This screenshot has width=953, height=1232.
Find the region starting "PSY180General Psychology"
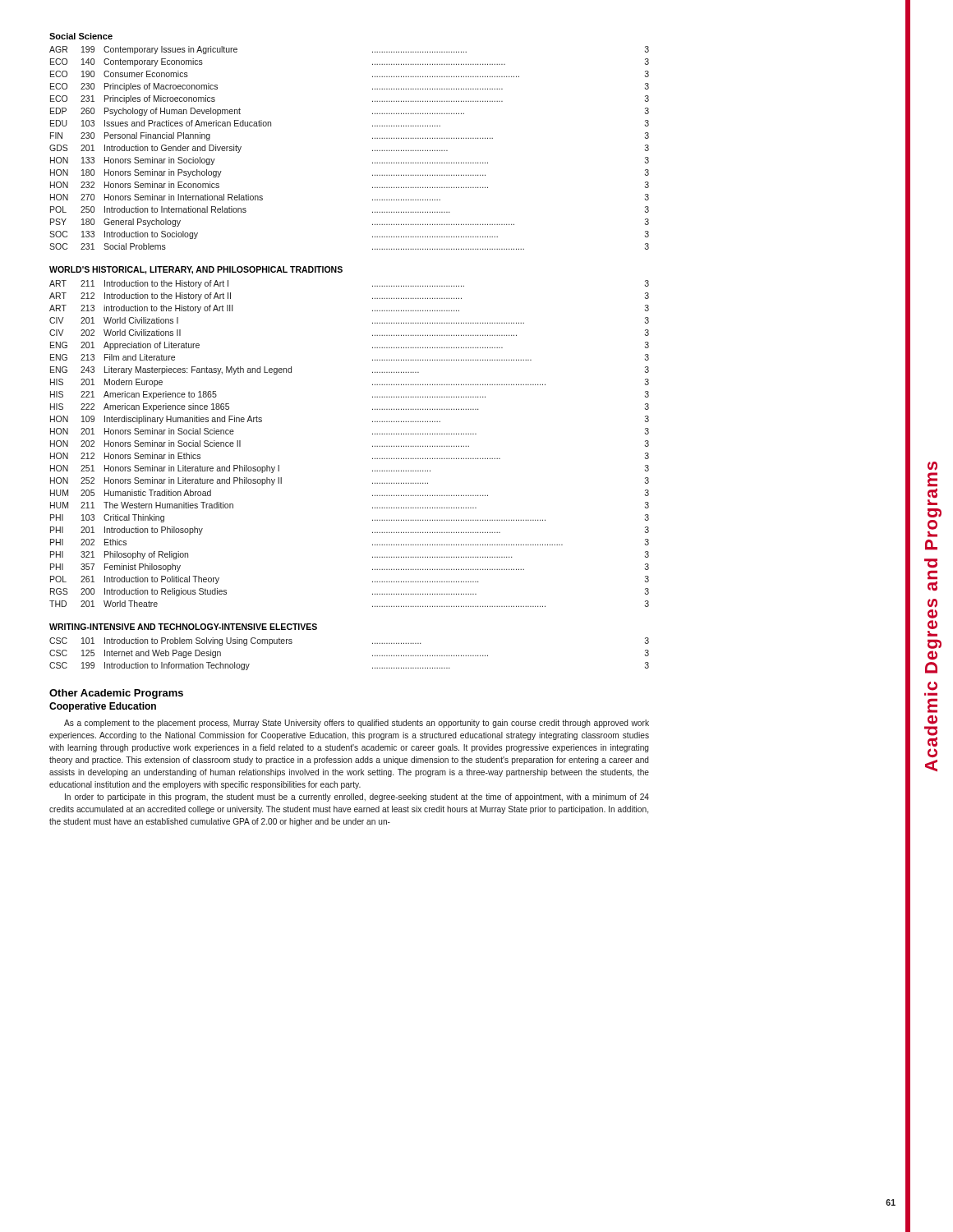tap(58, 222)
